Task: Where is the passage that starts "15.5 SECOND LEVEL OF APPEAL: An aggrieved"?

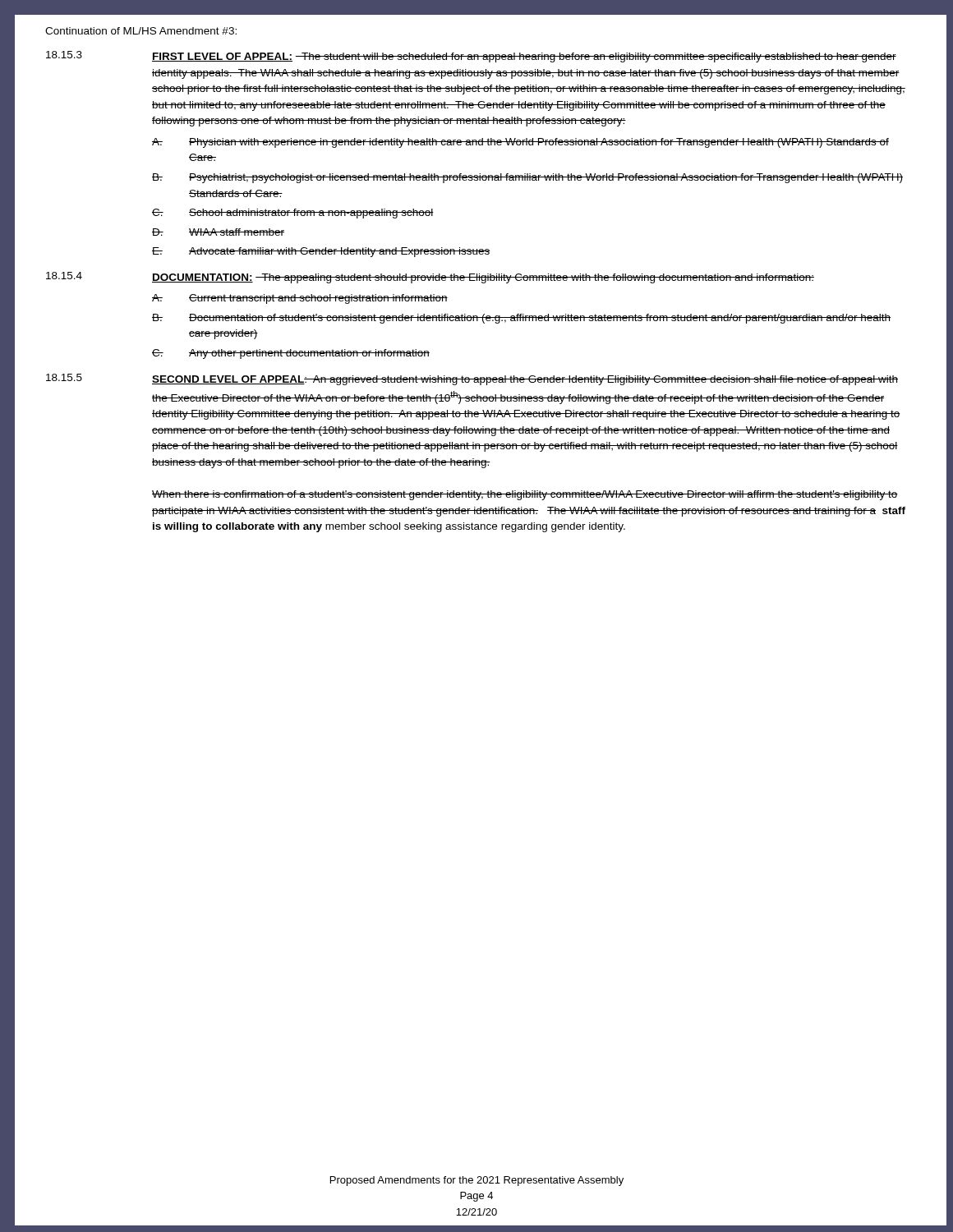Action: pyautogui.click(x=476, y=453)
